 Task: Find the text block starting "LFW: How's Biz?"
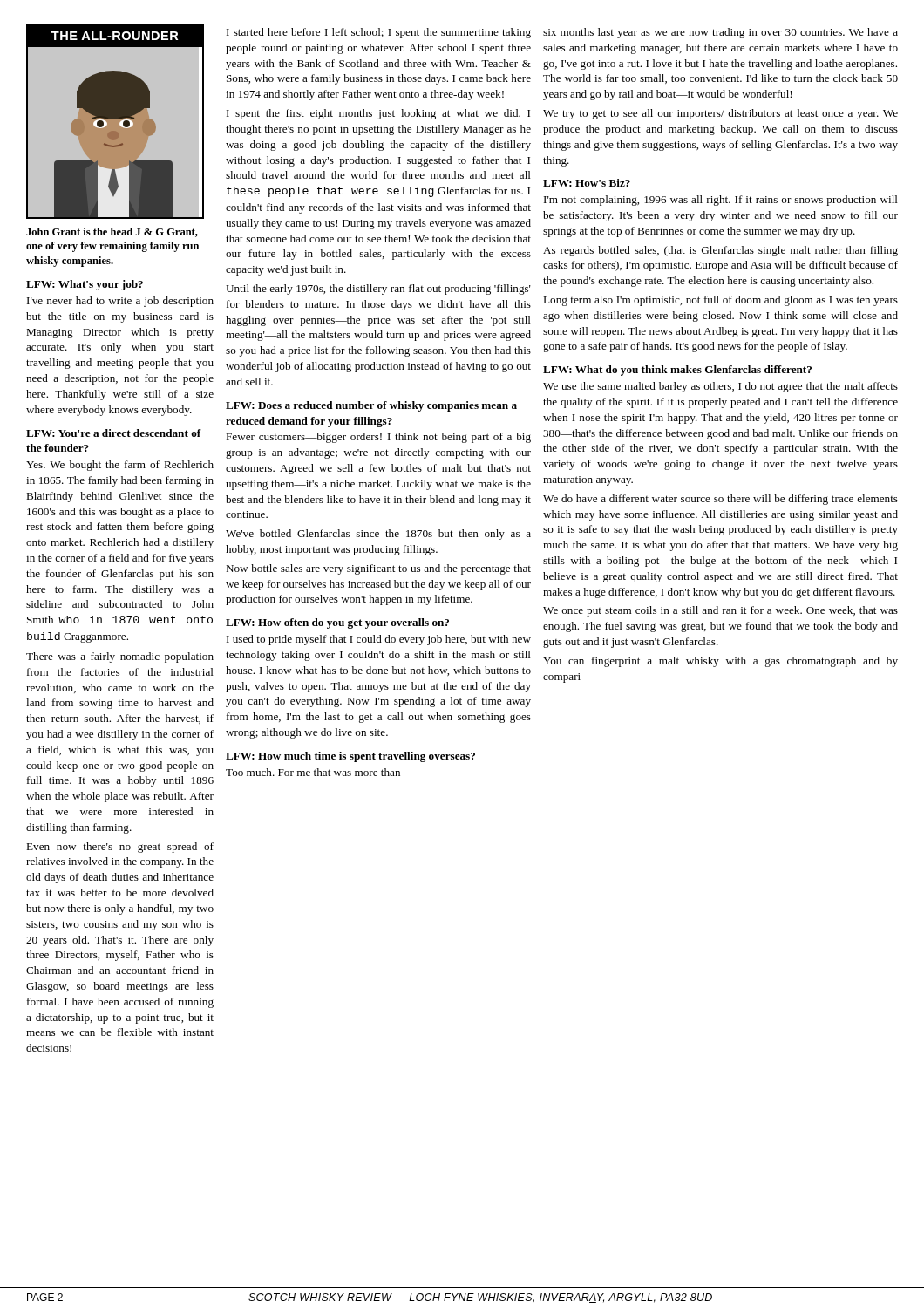(587, 183)
